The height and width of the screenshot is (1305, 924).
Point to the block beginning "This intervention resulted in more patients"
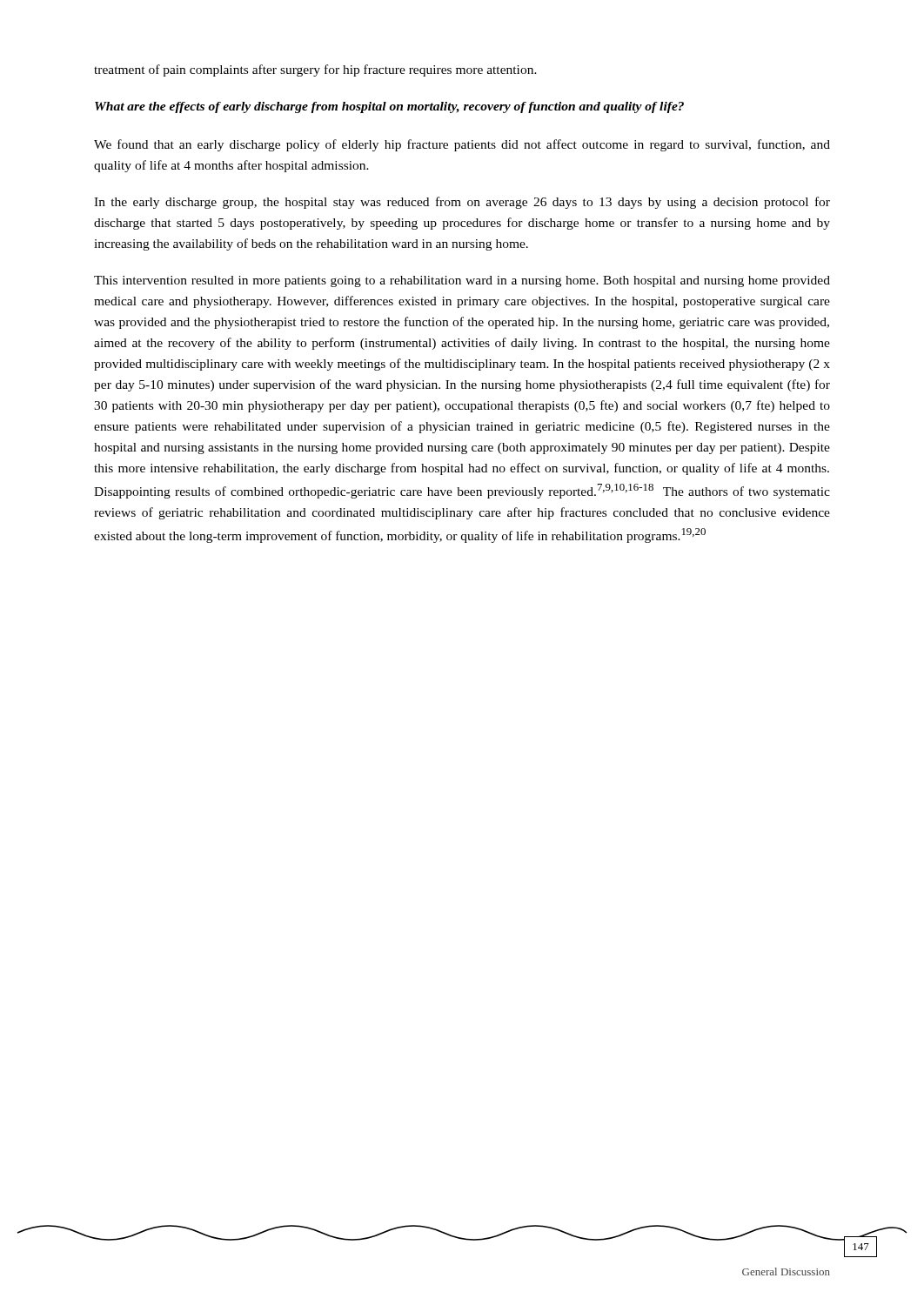coord(462,408)
